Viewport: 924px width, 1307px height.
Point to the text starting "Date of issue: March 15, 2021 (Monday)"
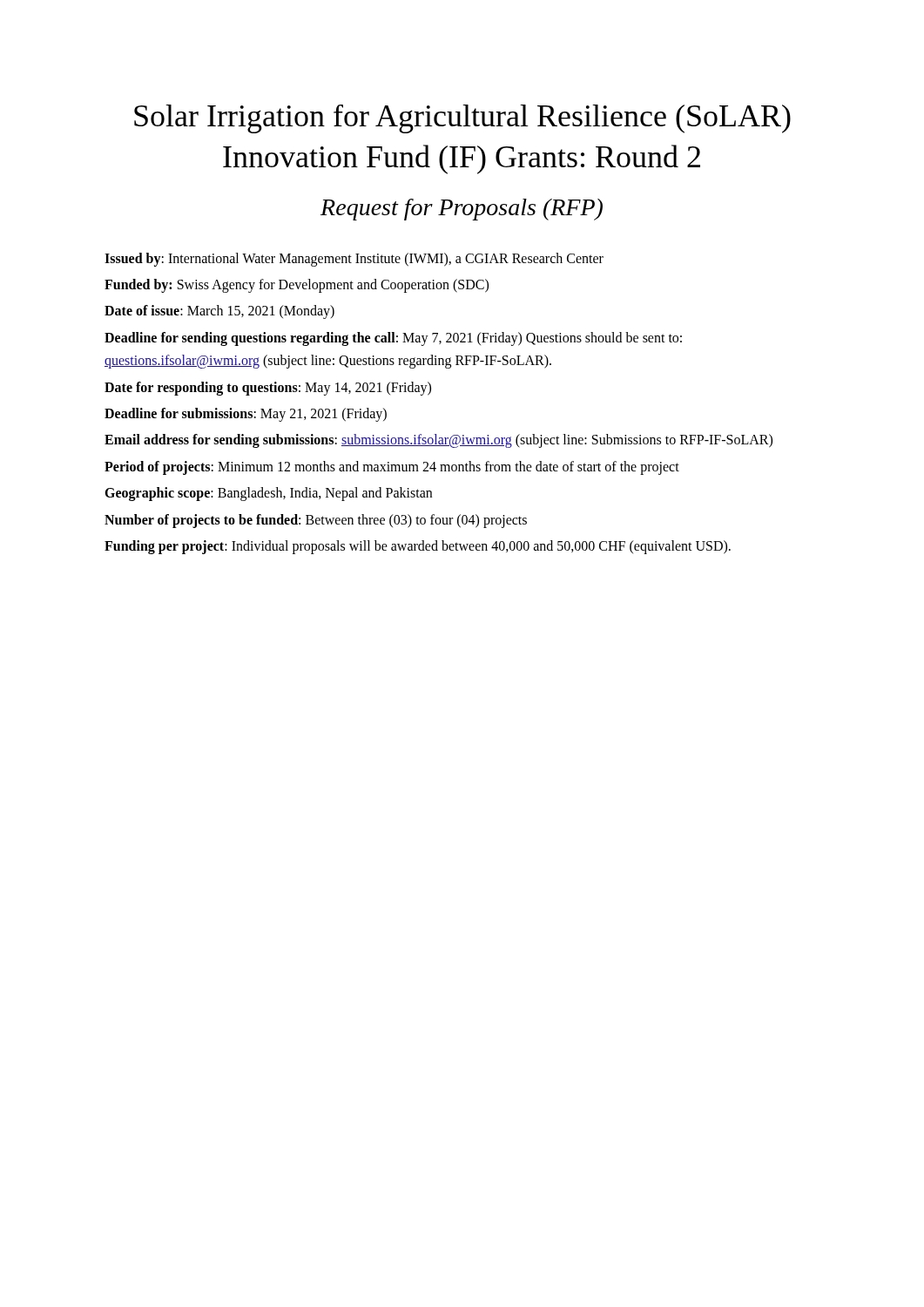point(220,311)
